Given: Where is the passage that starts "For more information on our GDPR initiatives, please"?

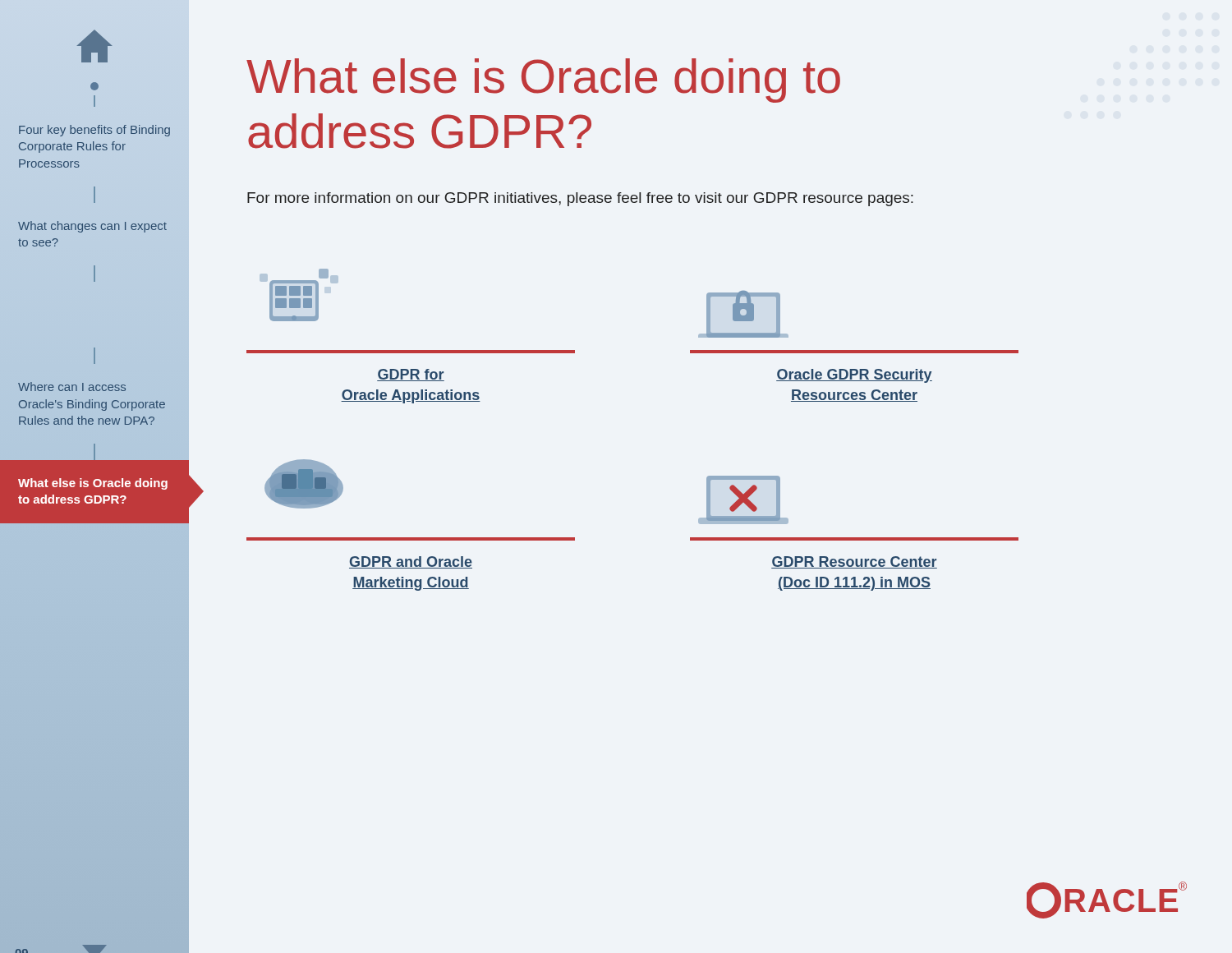Looking at the screenshot, I should click(x=580, y=198).
